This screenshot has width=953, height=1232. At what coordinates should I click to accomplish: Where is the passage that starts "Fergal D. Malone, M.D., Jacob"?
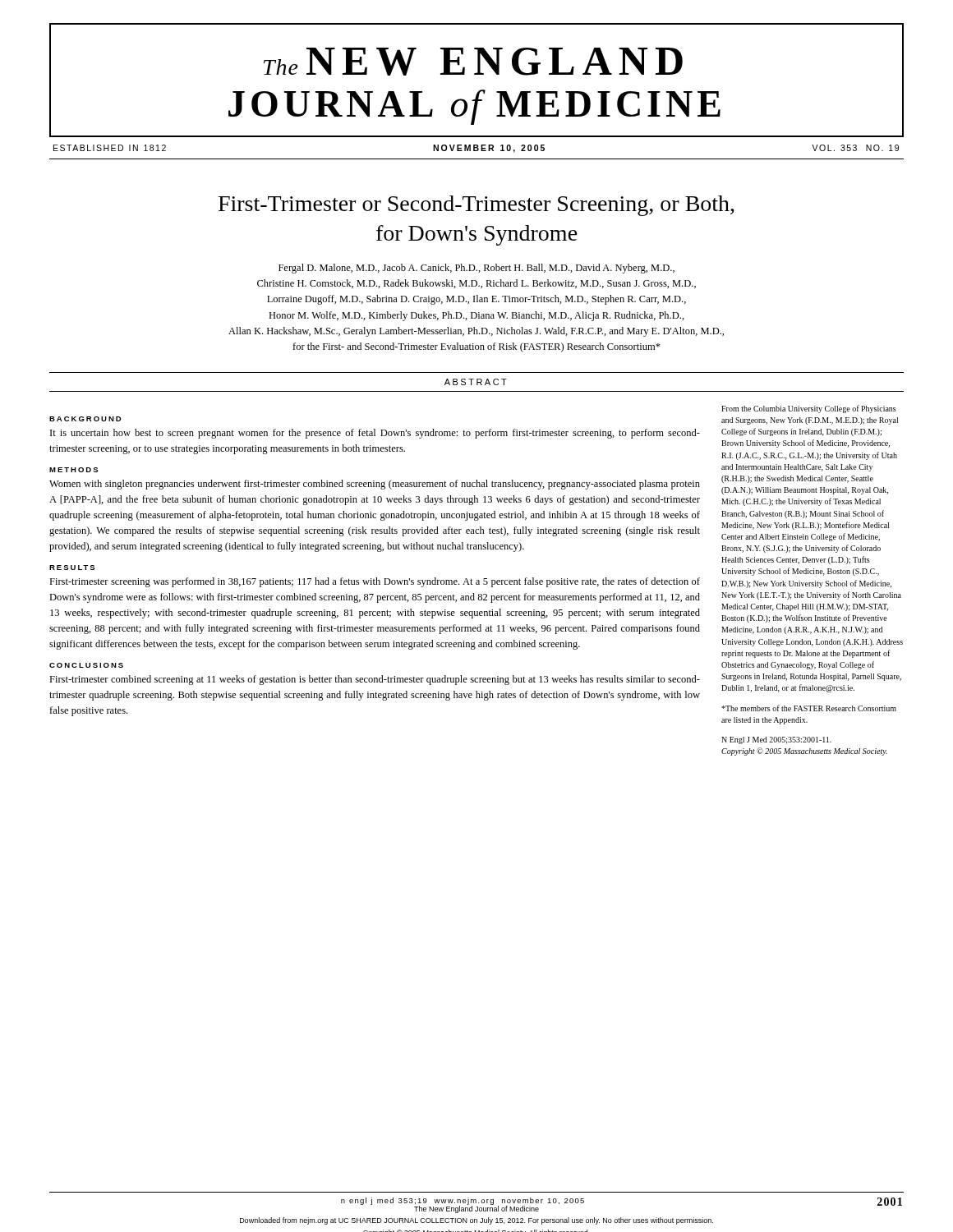click(476, 307)
